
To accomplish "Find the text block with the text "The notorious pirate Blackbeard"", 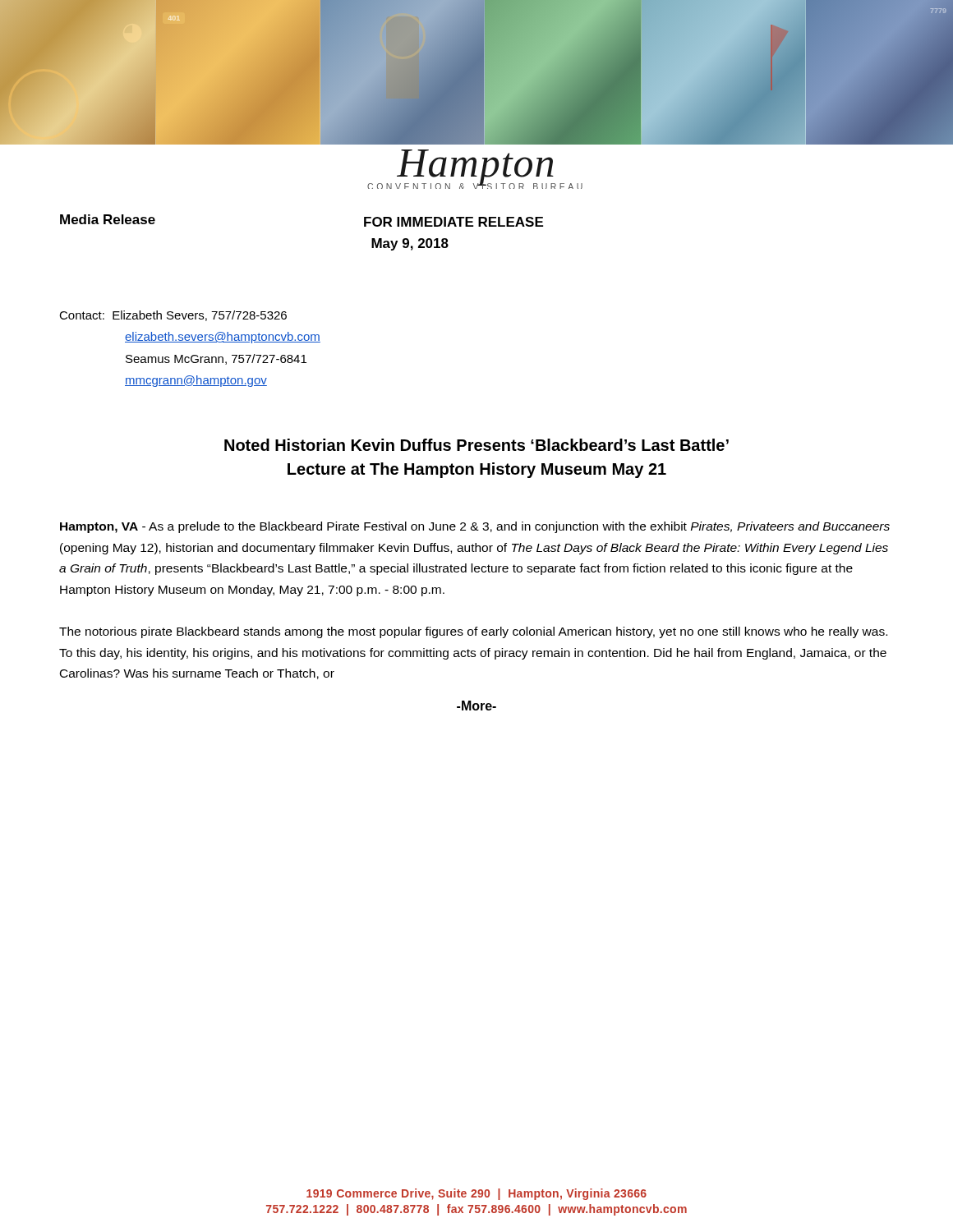I will (x=474, y=652).
